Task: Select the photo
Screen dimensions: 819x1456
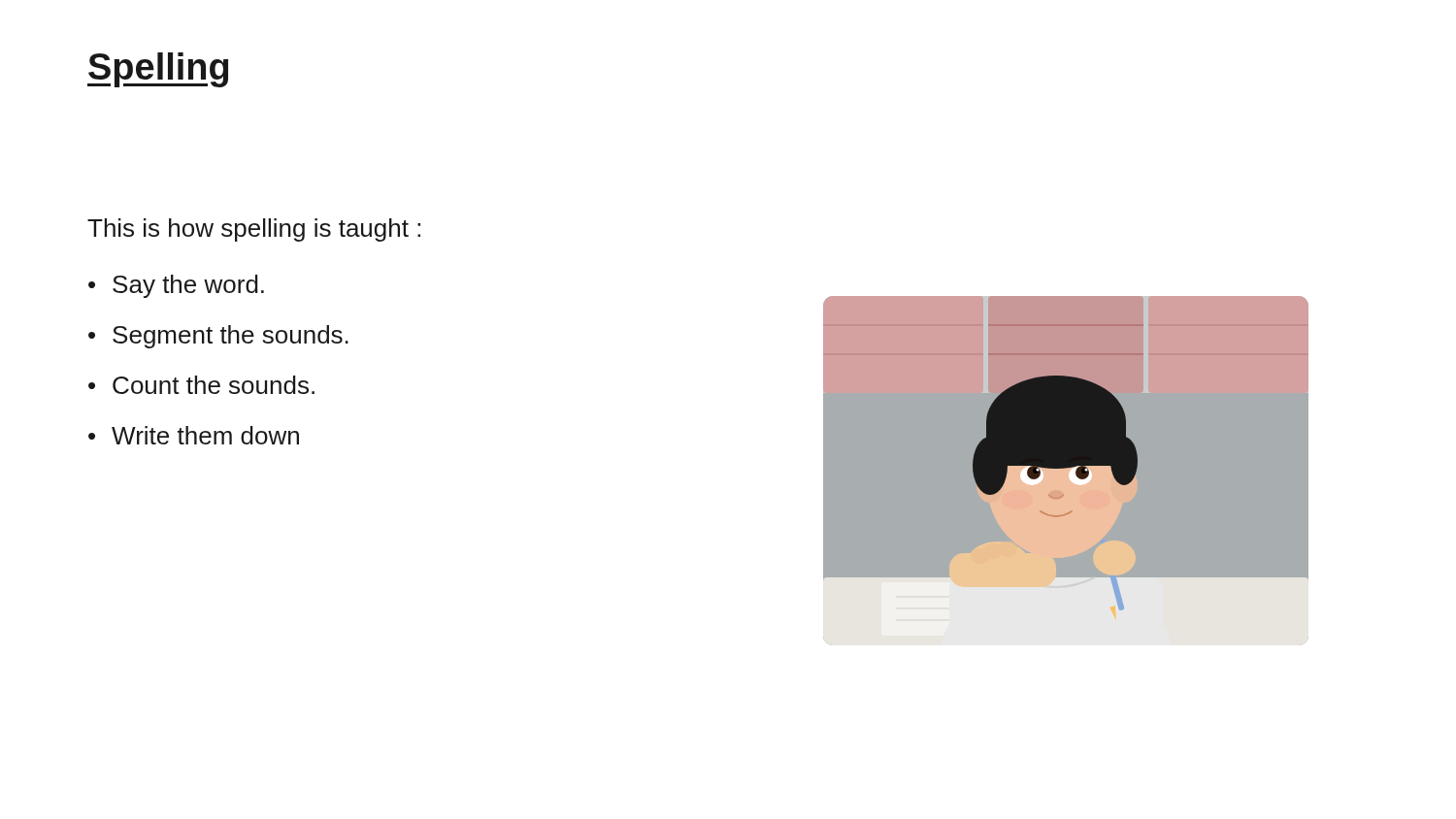Action: click(x=1066, y=471)
